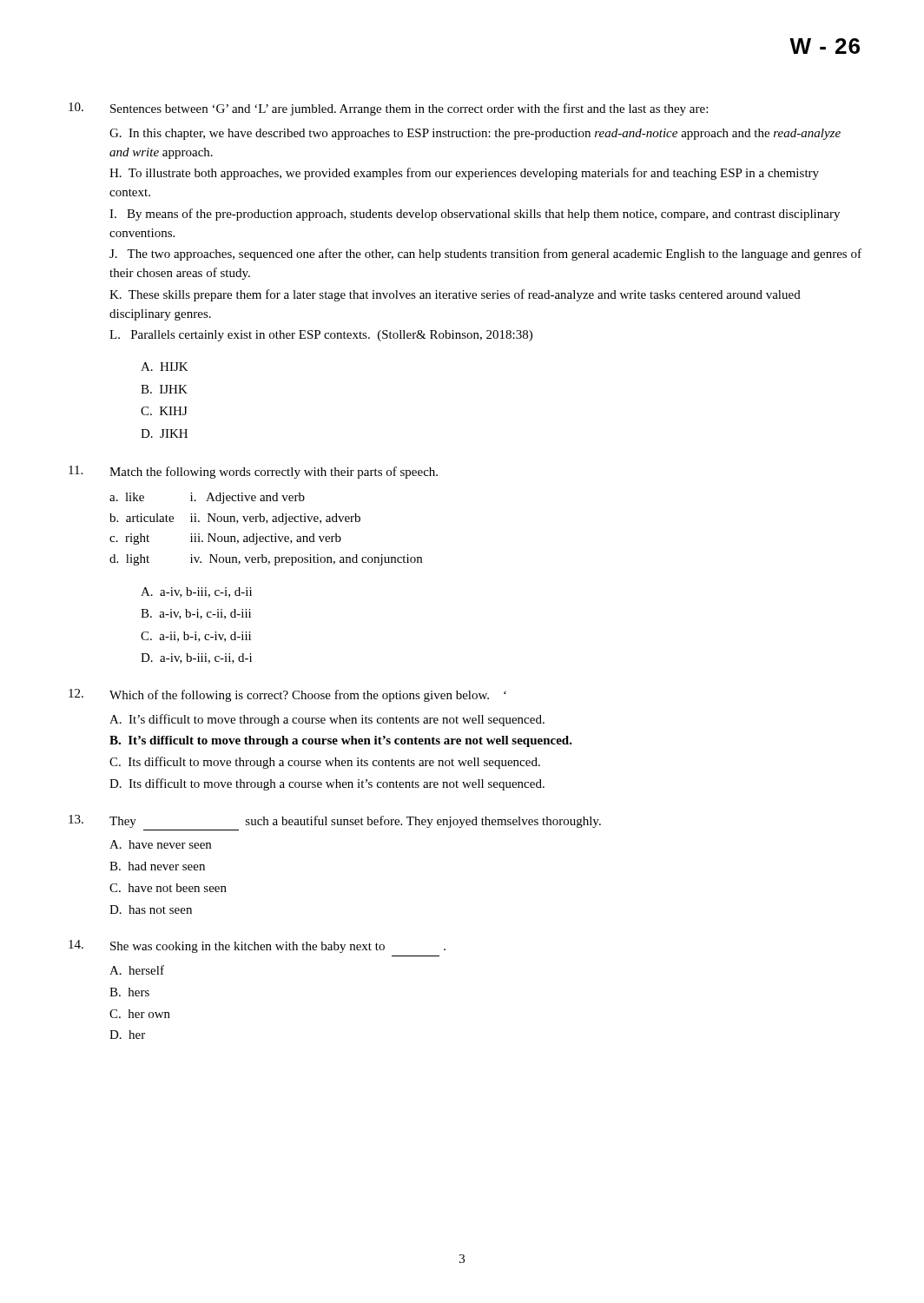This screenshot has width=924, height=1303.
Task: Point to the block beginning "10. Sentences between ‘G’ and"
Action: click(x=388, y=109)
